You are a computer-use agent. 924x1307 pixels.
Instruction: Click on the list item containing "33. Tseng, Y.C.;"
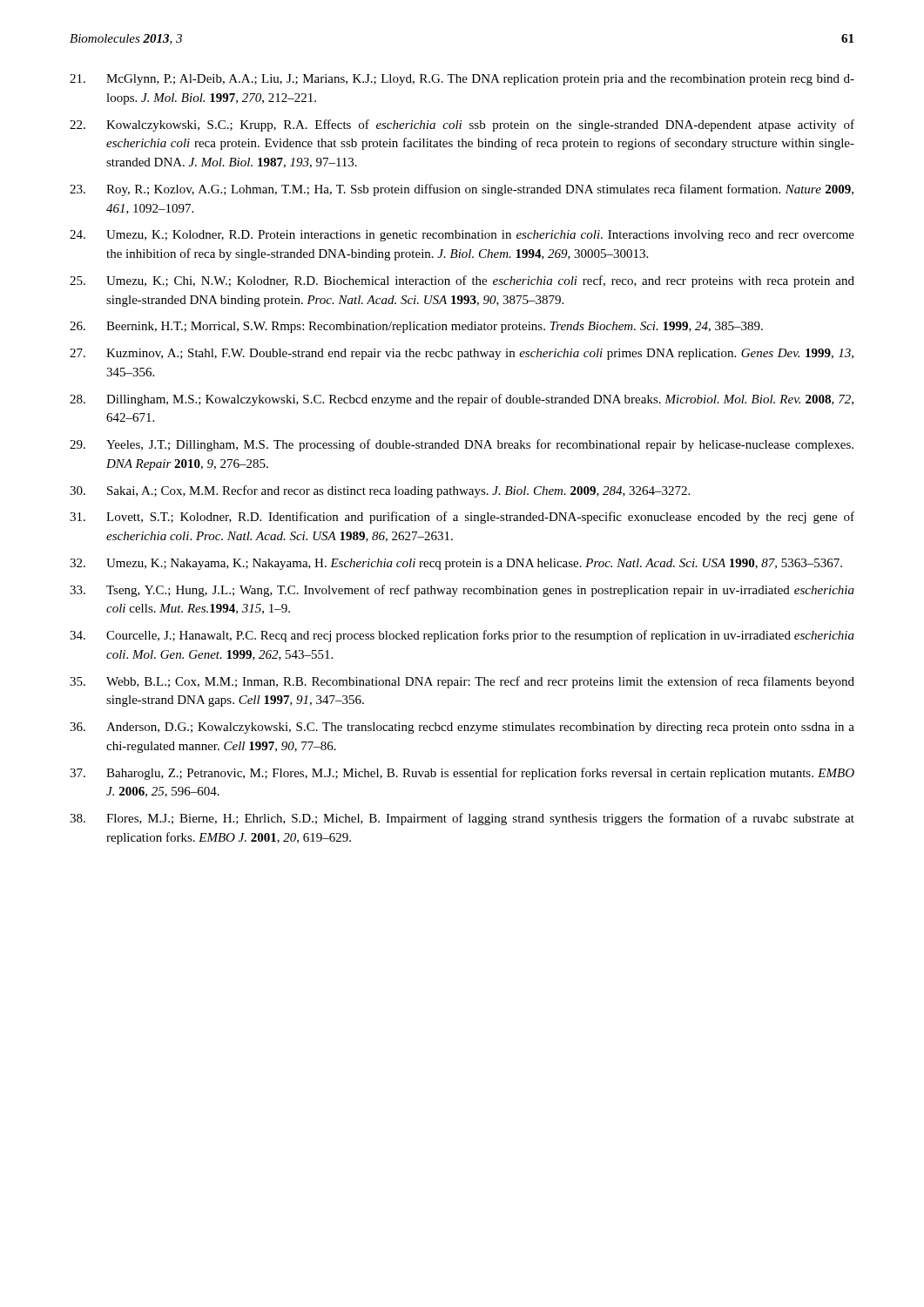462,600
